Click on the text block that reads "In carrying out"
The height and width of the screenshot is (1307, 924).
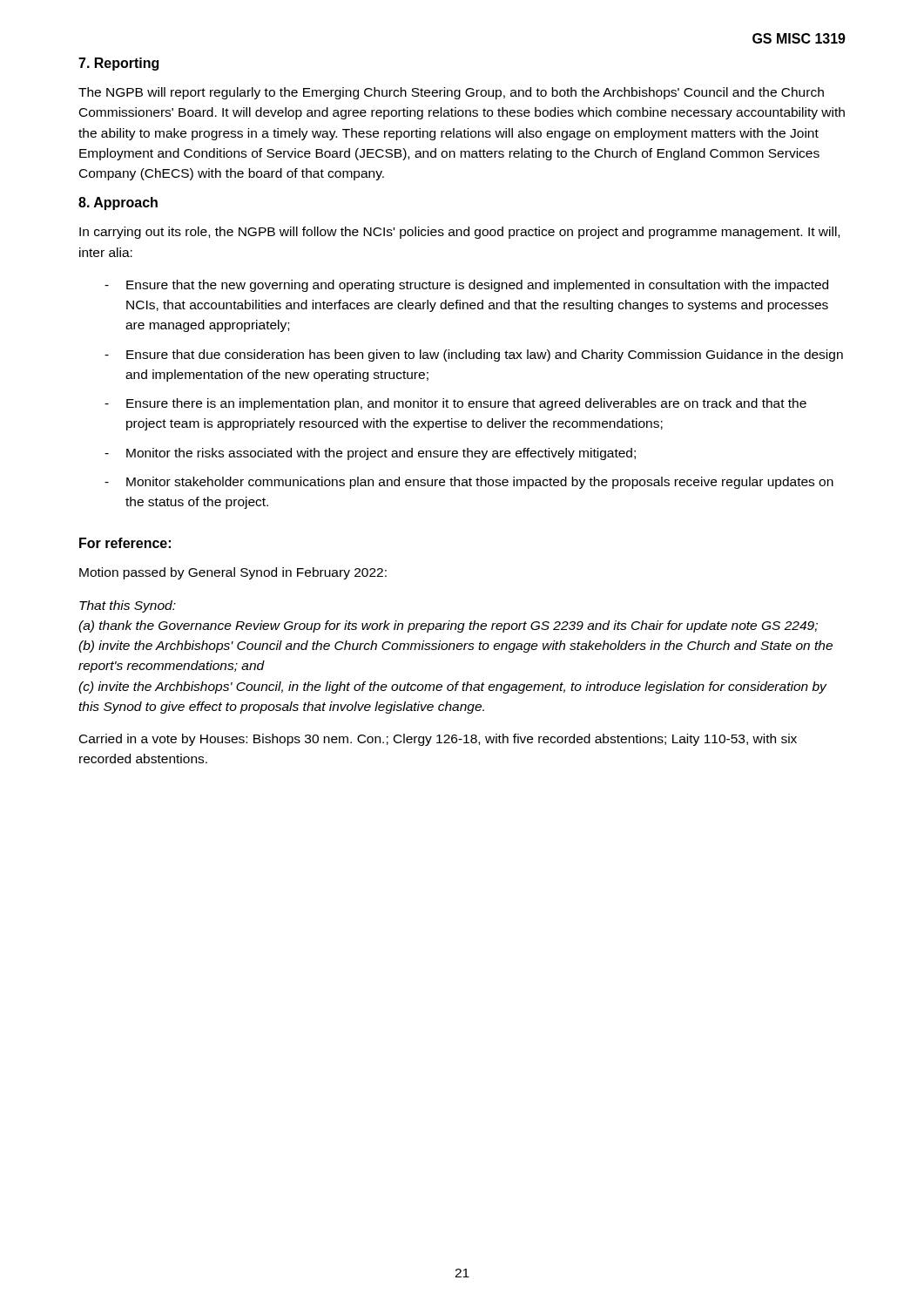(x=460, y=242)
